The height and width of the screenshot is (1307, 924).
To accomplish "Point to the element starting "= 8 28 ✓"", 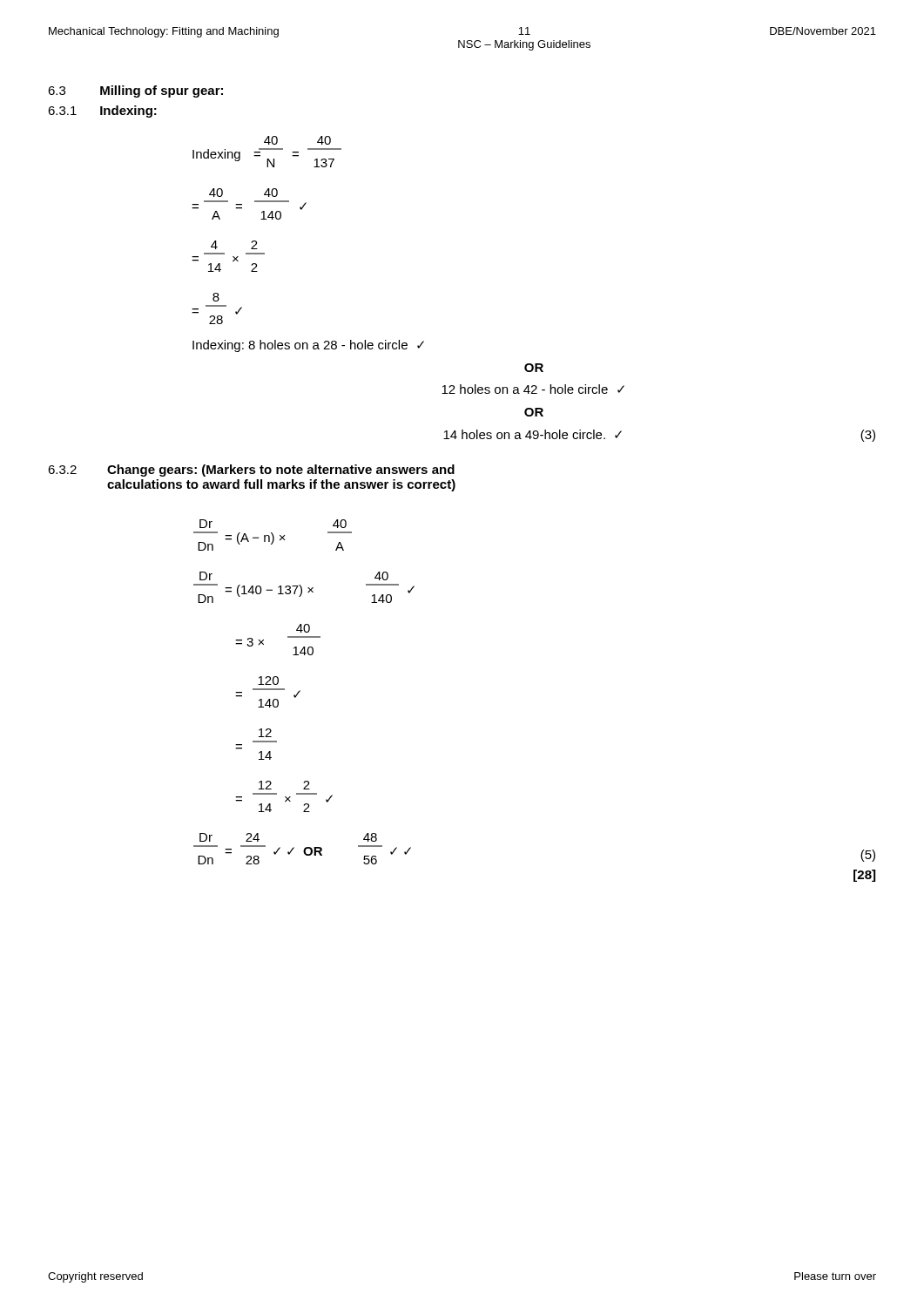I will click(x=244, y=312).
